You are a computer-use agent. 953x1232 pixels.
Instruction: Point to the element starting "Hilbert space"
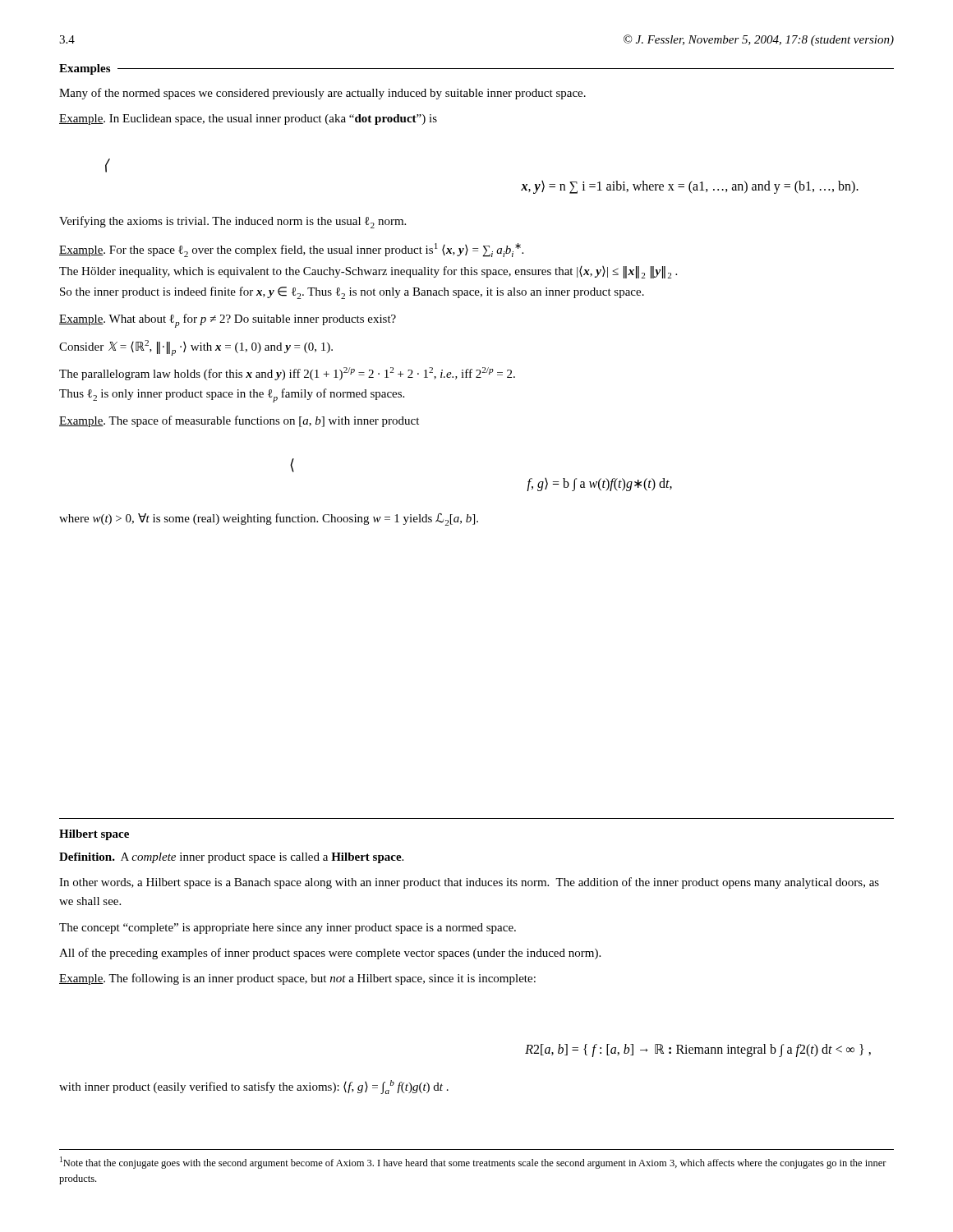(x=94, y=834)
